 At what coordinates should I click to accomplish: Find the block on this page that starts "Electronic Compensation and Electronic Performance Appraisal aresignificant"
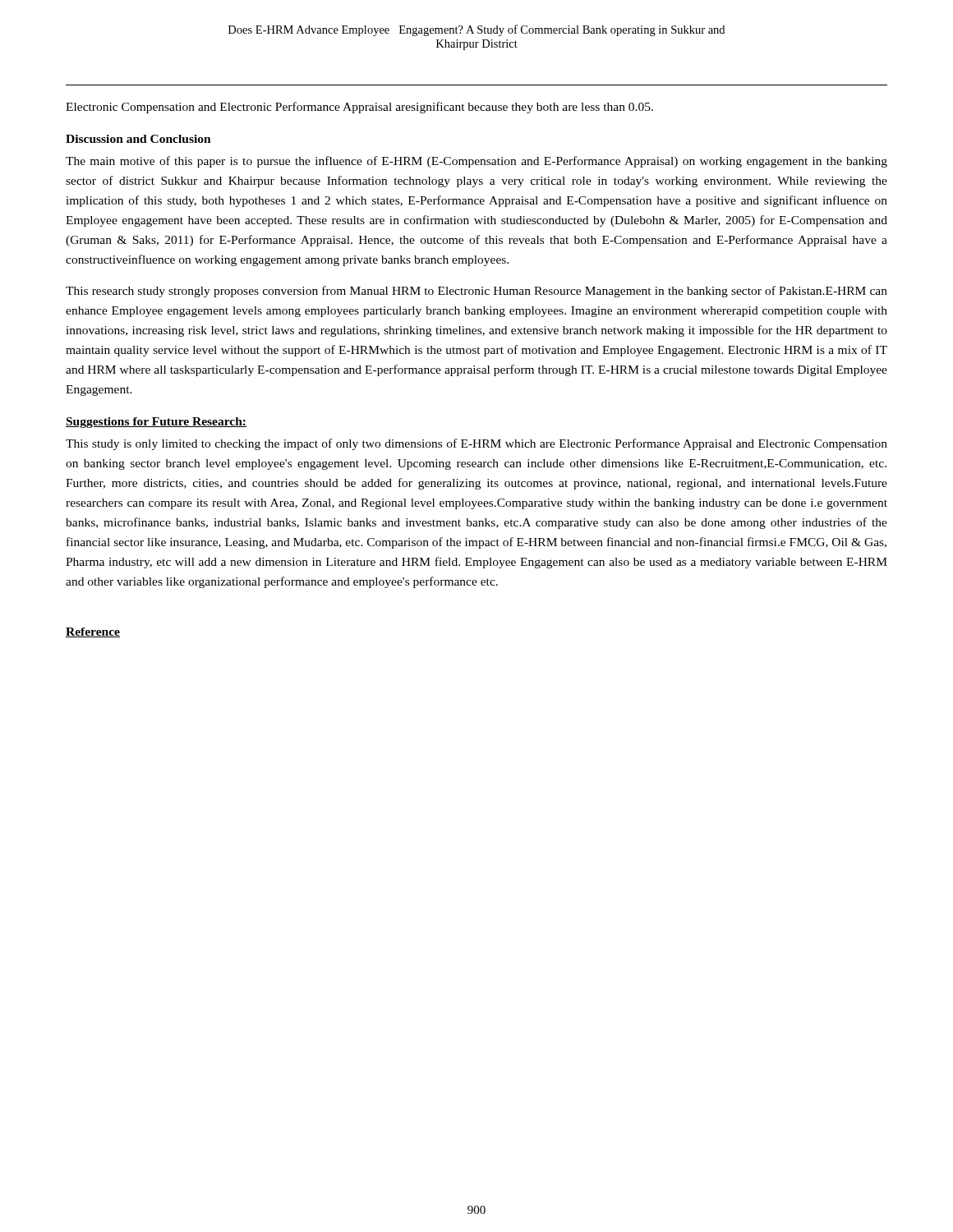(x=360, y=106)
